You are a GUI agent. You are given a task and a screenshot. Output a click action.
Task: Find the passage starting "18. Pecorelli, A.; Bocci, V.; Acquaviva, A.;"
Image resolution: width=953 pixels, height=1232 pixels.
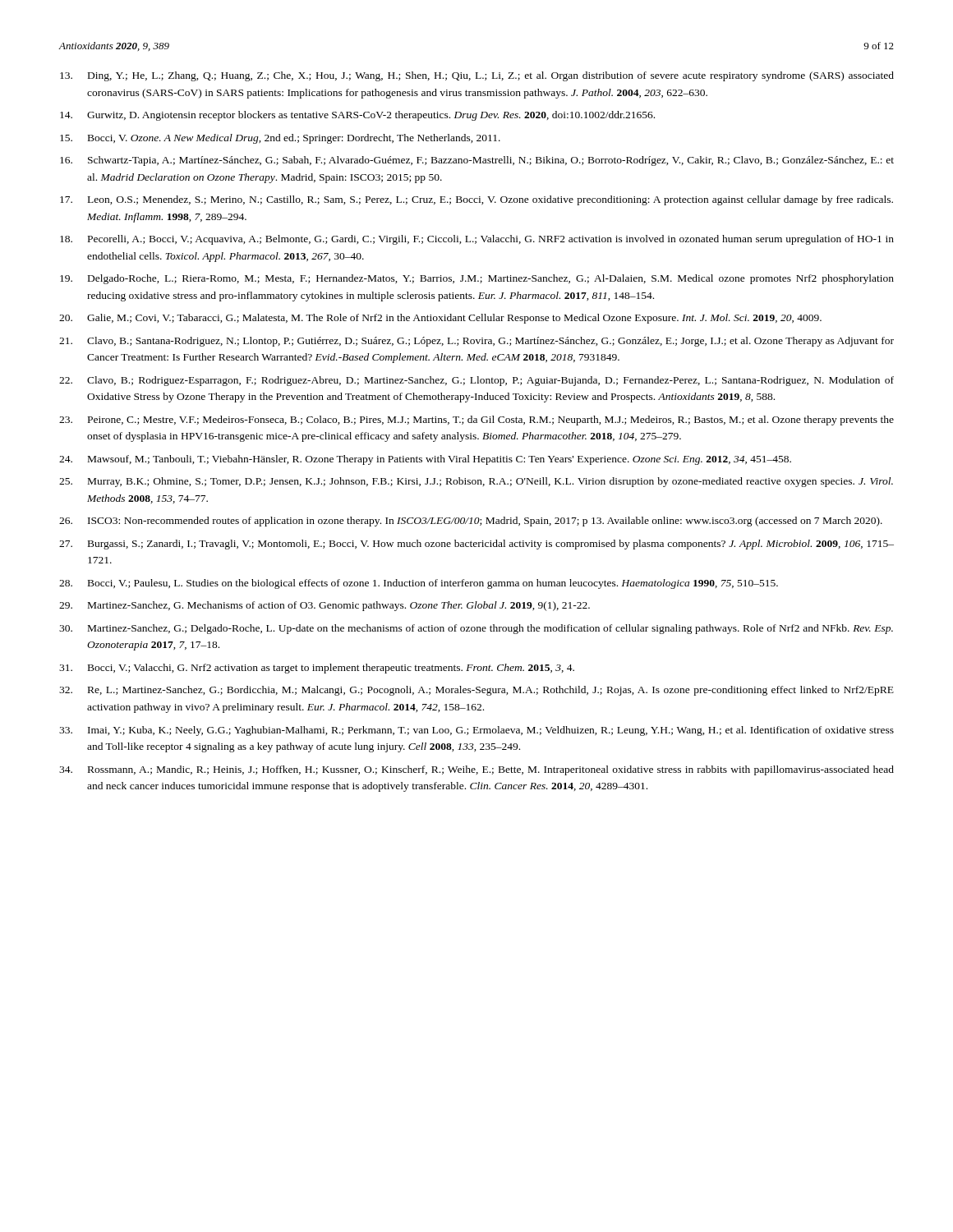[476, 248]
